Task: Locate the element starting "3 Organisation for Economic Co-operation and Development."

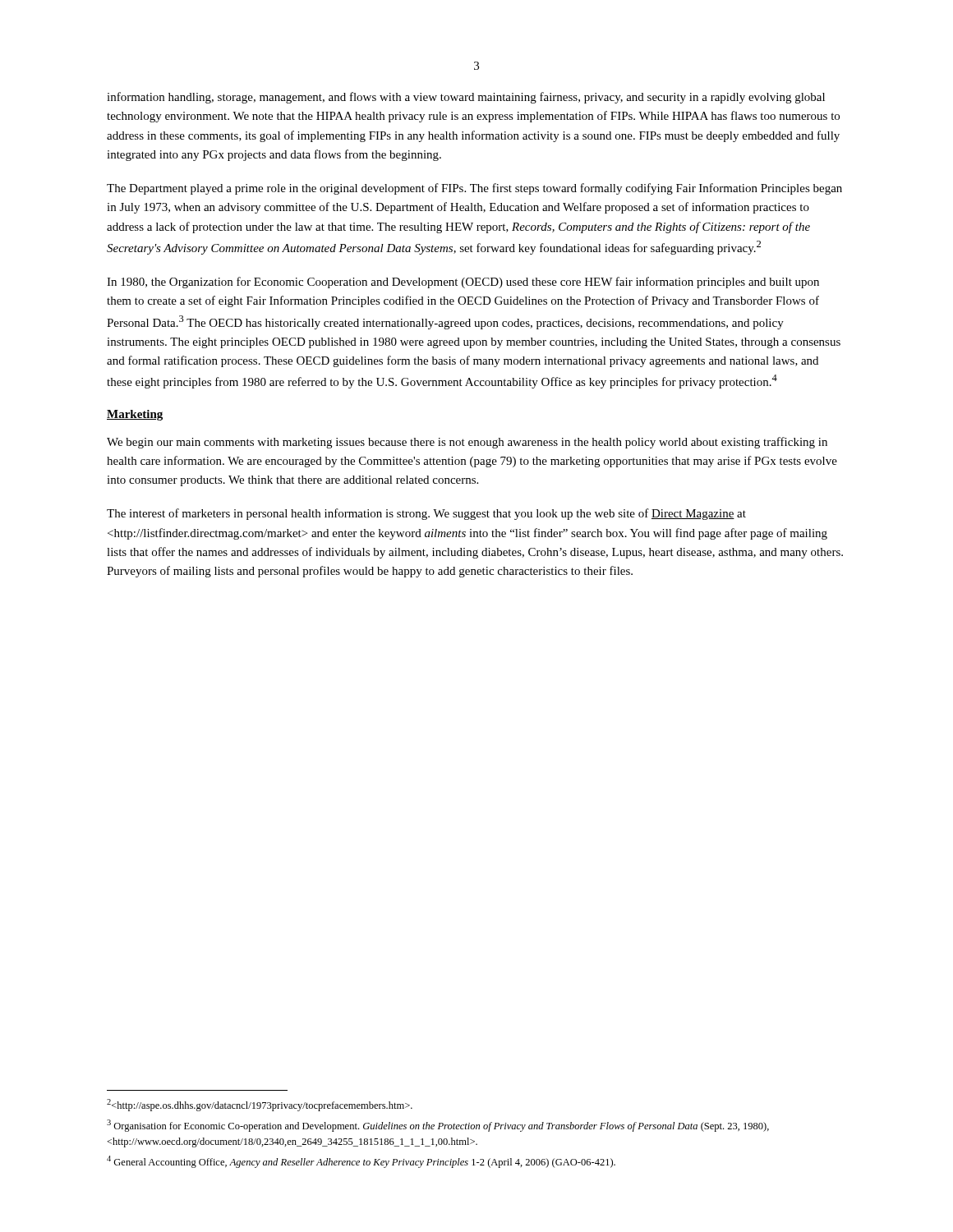Action: coord(438,1133)
